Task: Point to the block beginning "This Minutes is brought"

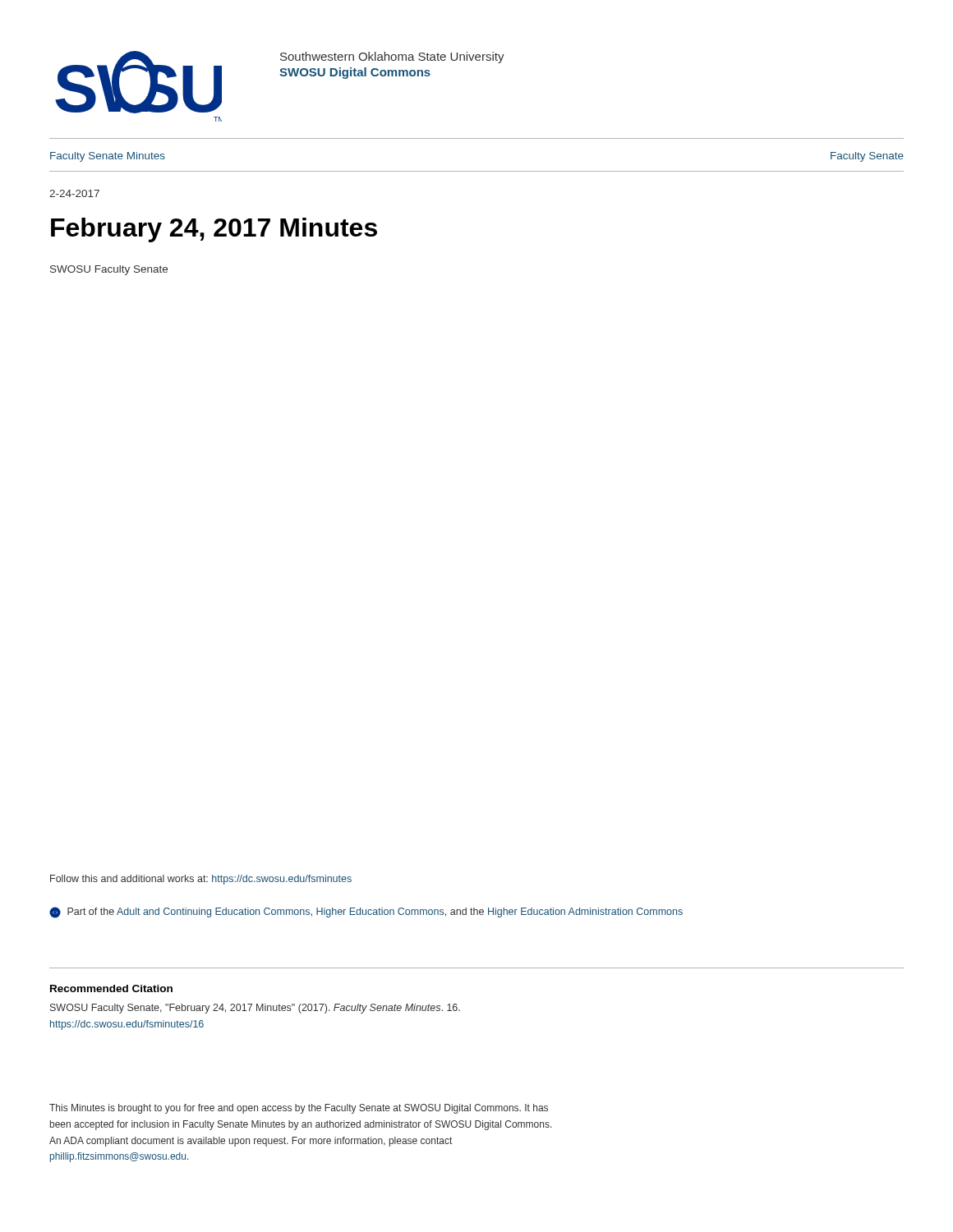Action: point(301,1132)
